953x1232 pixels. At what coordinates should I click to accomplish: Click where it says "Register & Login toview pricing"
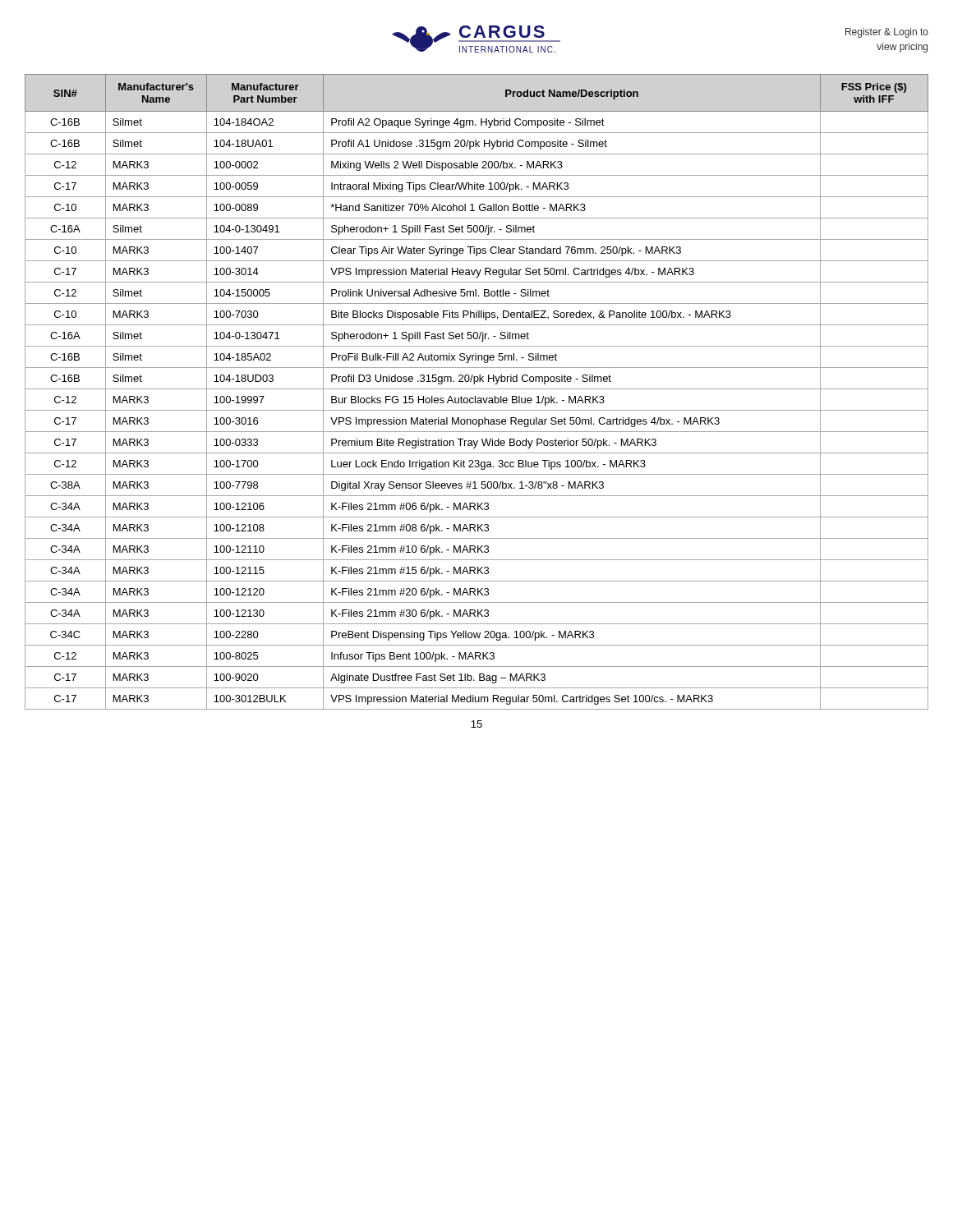click(886, 39)
